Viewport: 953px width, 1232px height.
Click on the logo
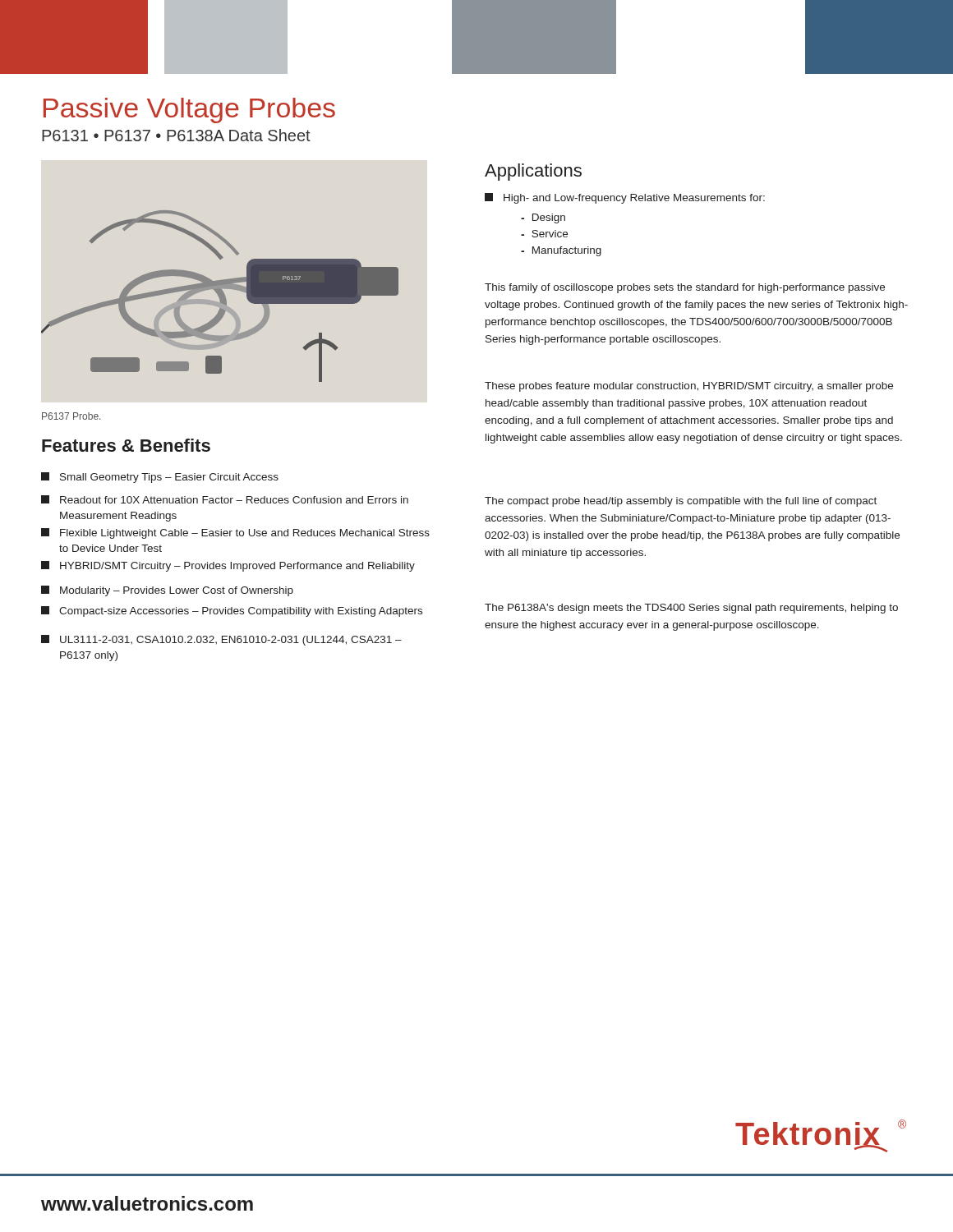(x=817, y=1134)
